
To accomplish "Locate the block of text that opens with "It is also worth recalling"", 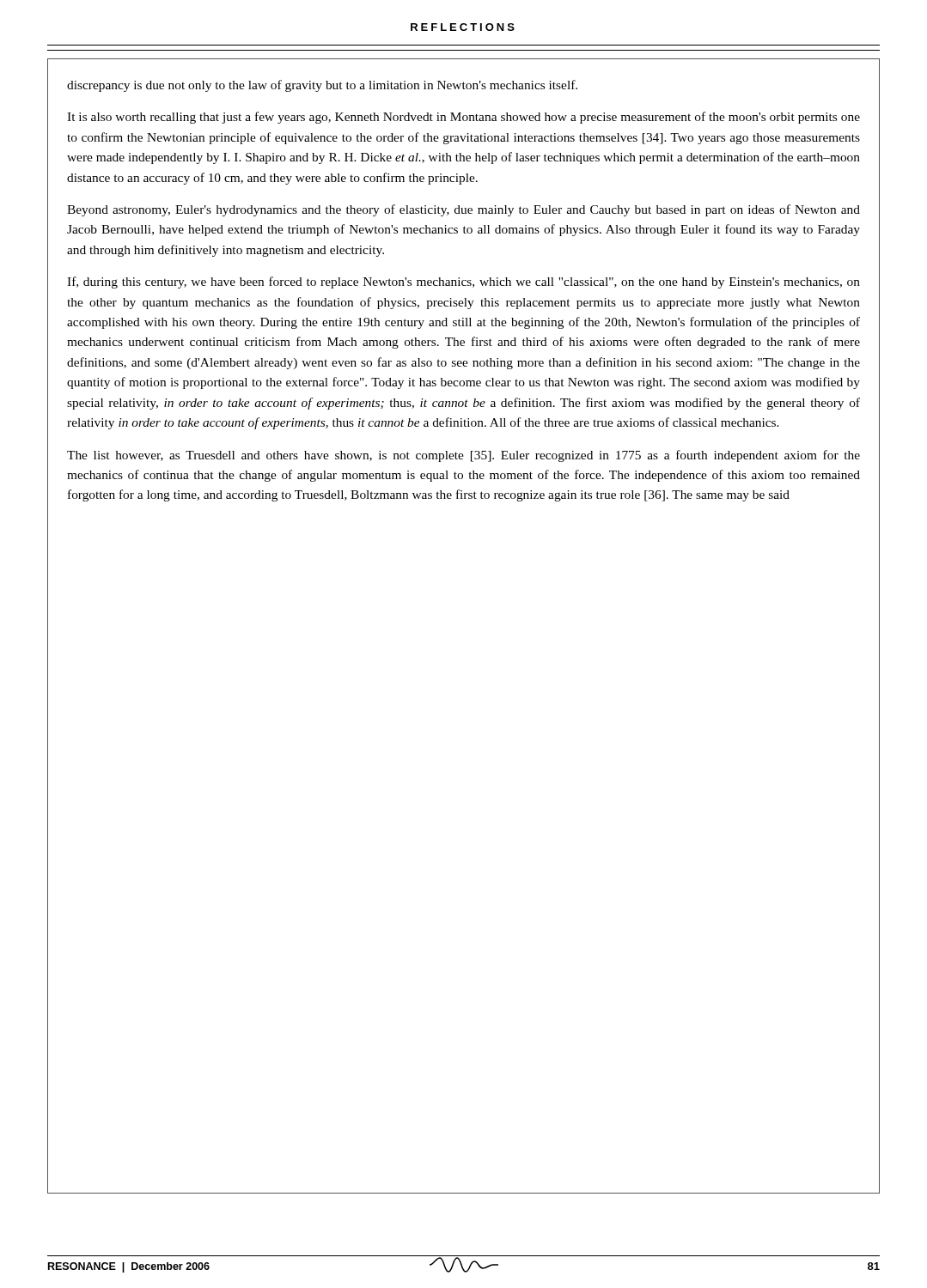I will [x=464, y=147].
